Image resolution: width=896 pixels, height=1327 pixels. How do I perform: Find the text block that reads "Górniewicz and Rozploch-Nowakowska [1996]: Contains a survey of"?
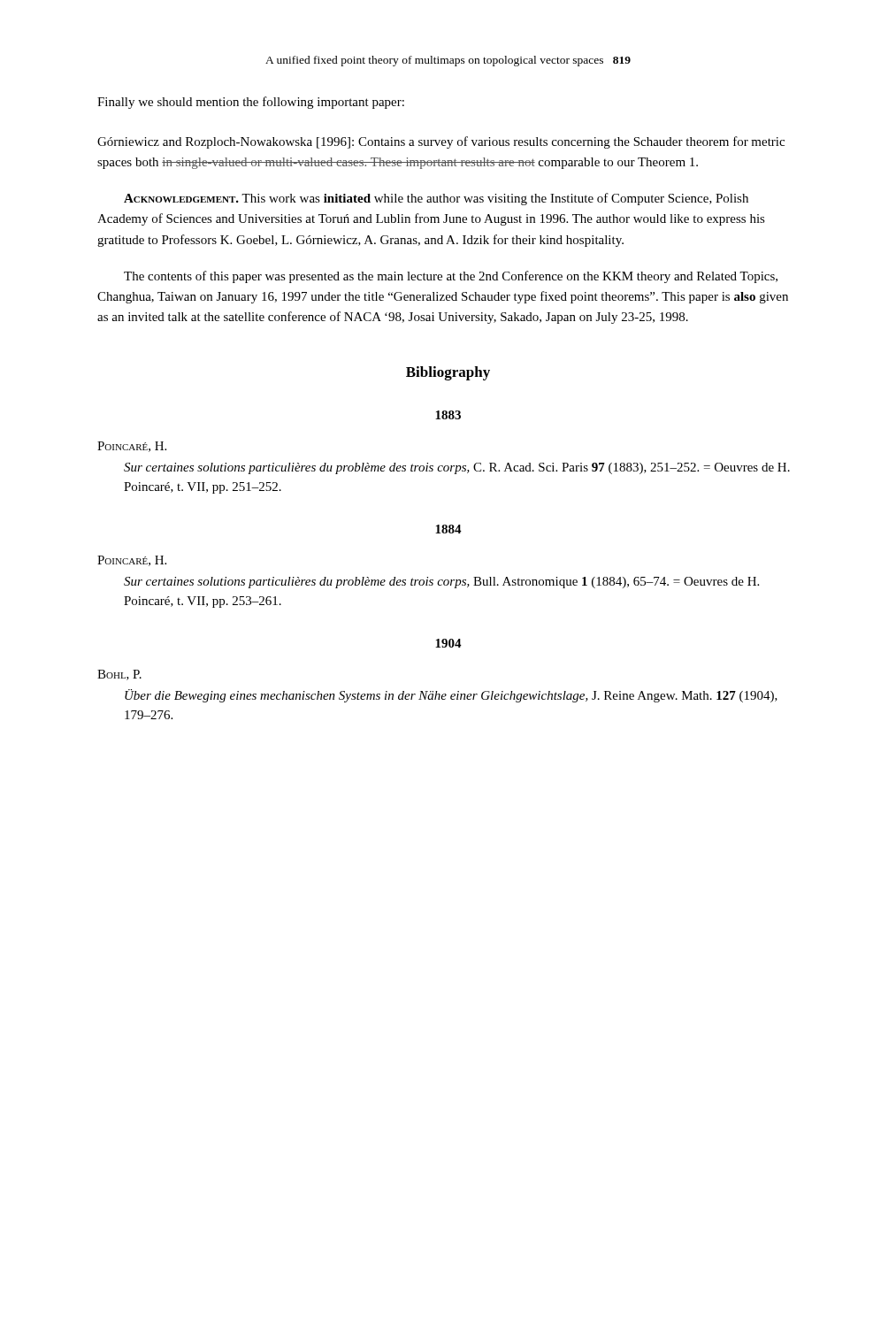441,151
